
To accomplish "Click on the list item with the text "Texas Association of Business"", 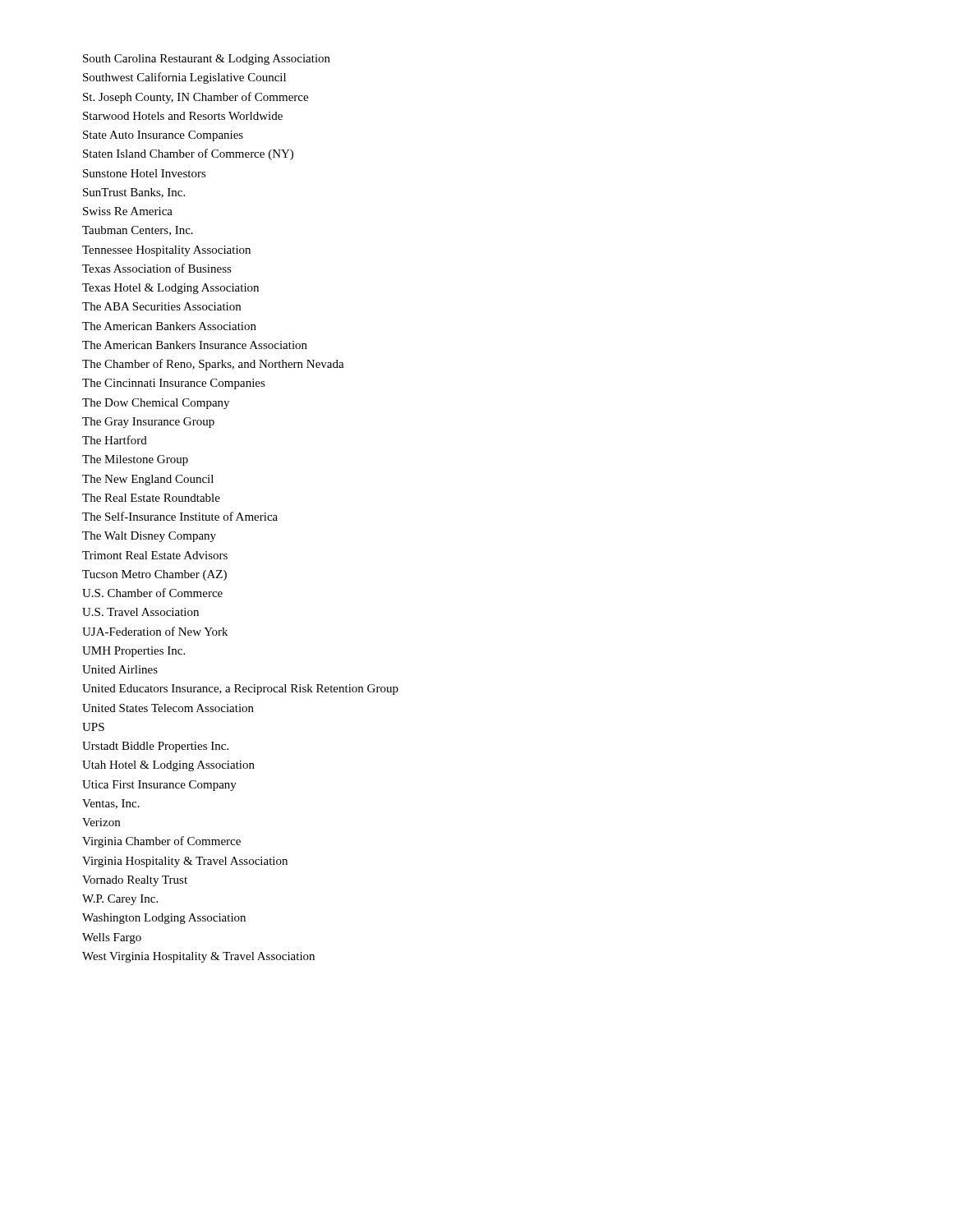I will pos(157,268).
